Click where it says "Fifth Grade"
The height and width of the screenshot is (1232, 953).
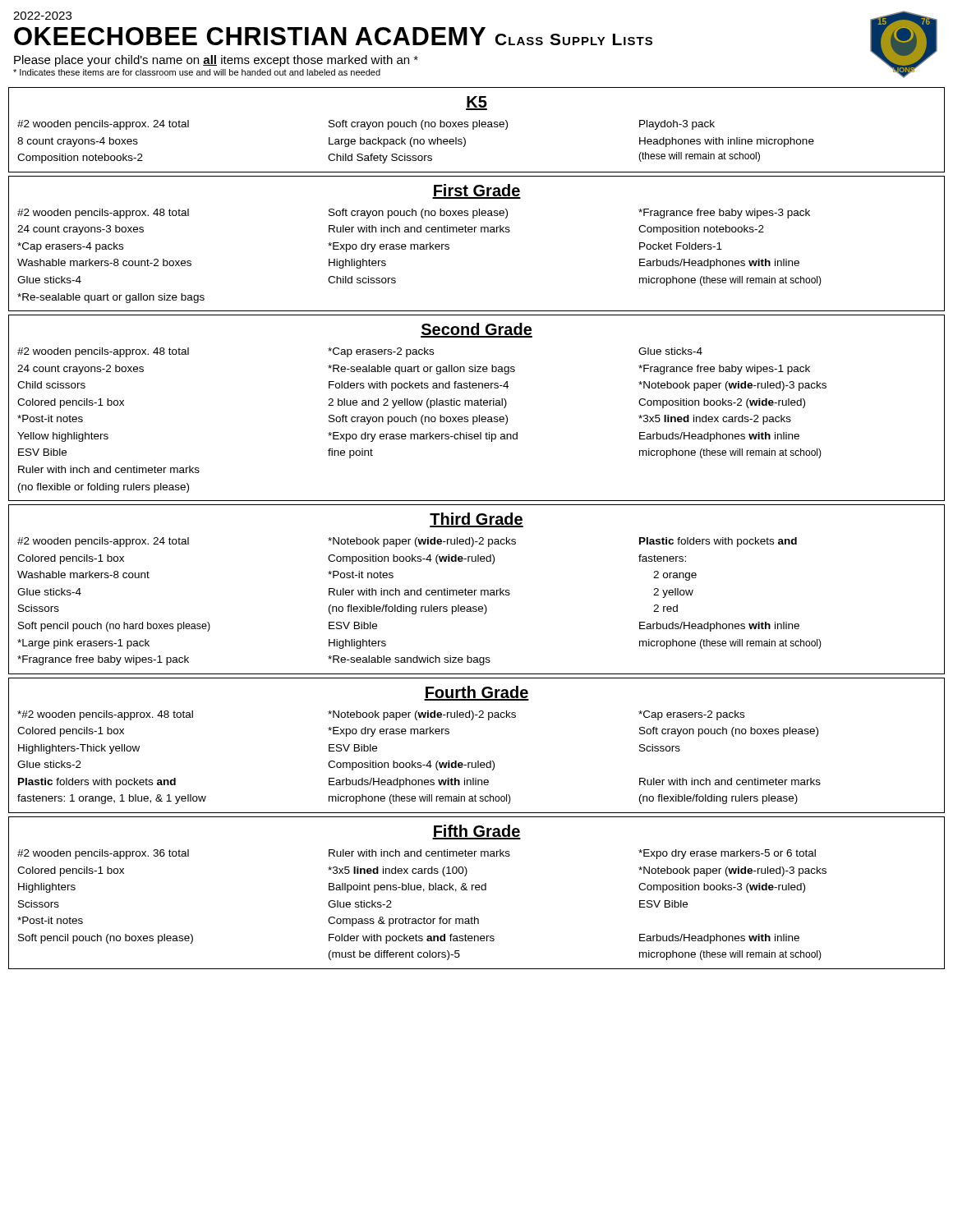(476, 831)
